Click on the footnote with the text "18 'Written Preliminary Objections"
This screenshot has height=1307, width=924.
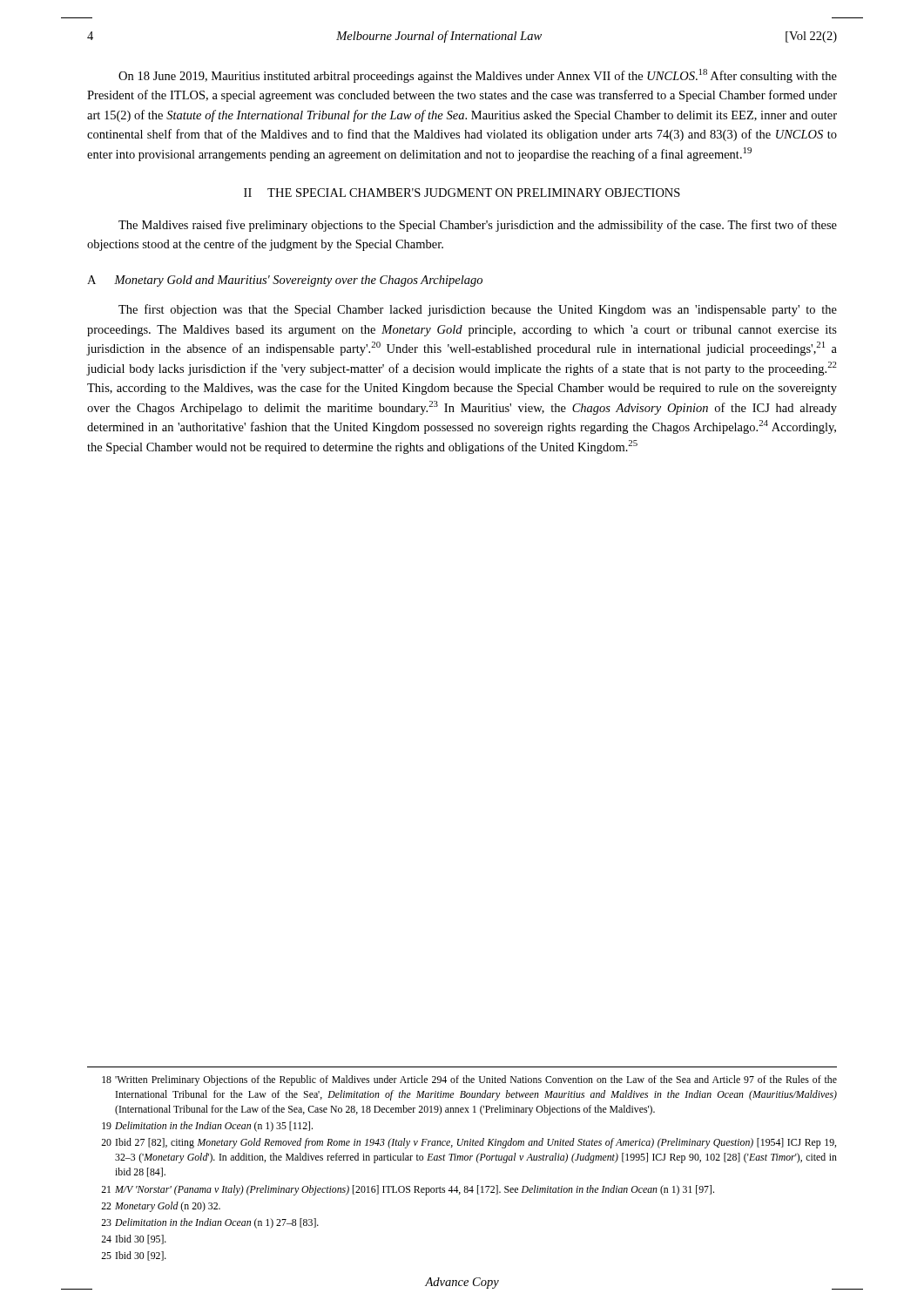click(x=462, y=1095)
